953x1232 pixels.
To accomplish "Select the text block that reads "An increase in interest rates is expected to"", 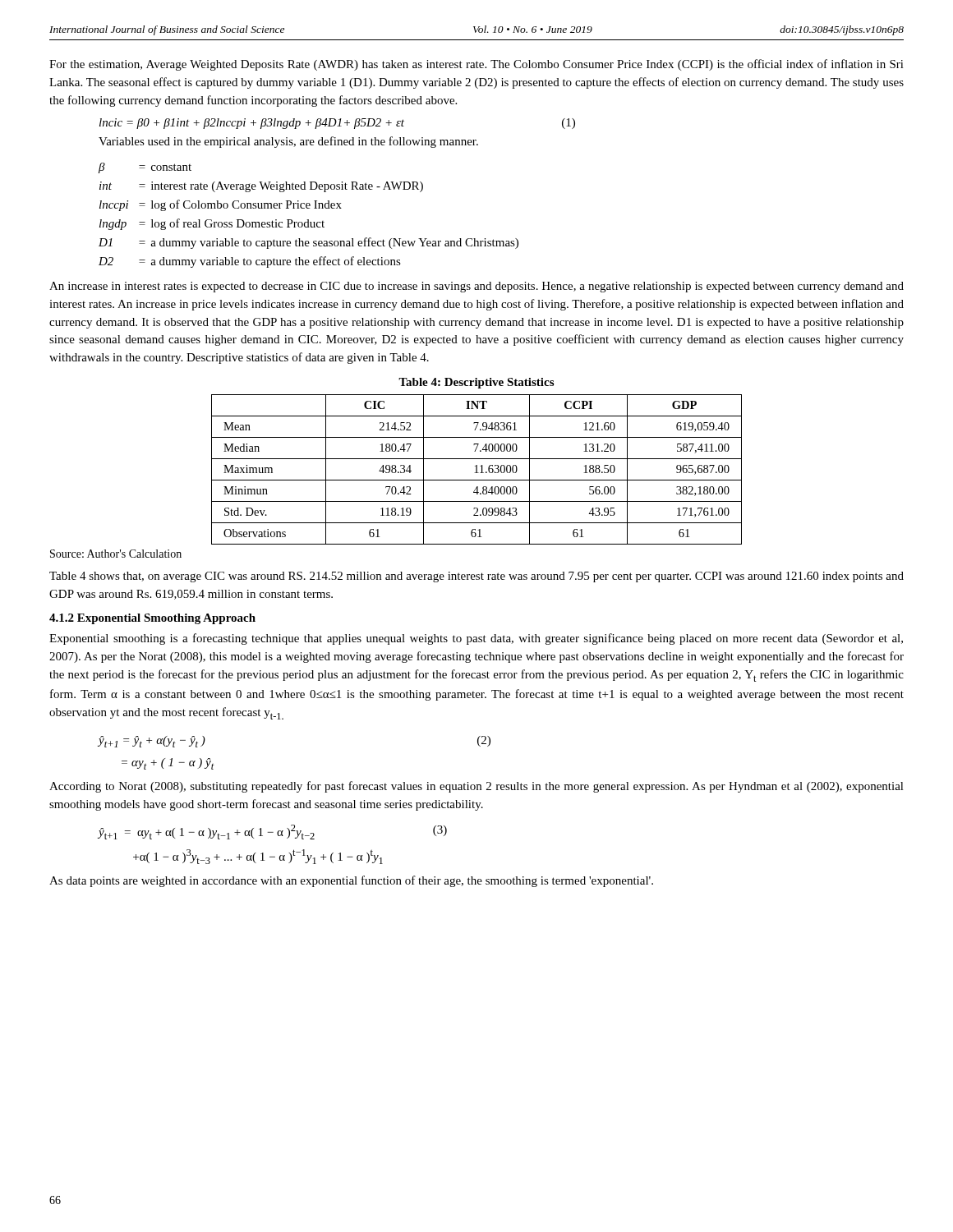I will 476,322.
